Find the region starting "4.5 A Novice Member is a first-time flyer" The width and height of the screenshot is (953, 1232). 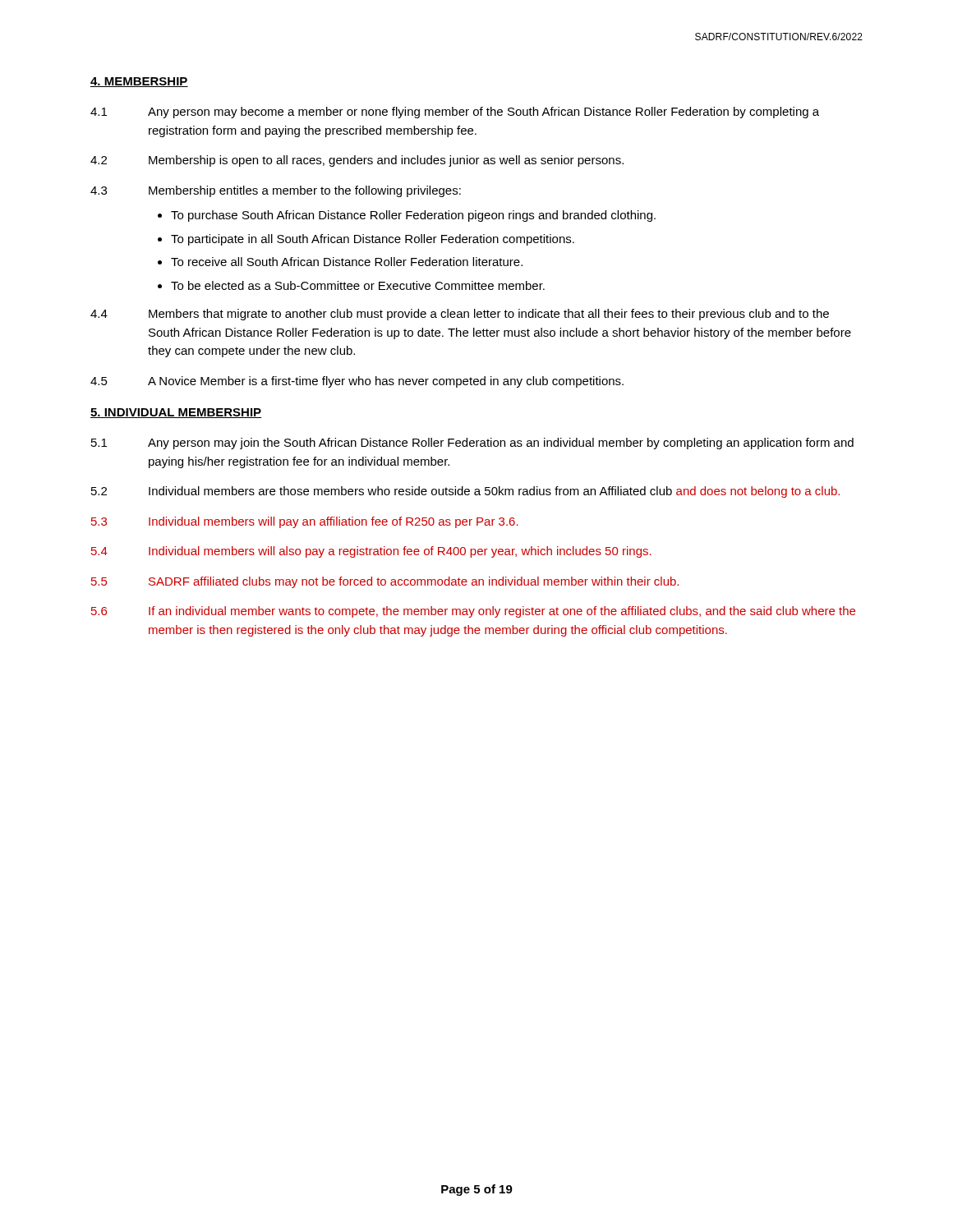tap(476, 381)
